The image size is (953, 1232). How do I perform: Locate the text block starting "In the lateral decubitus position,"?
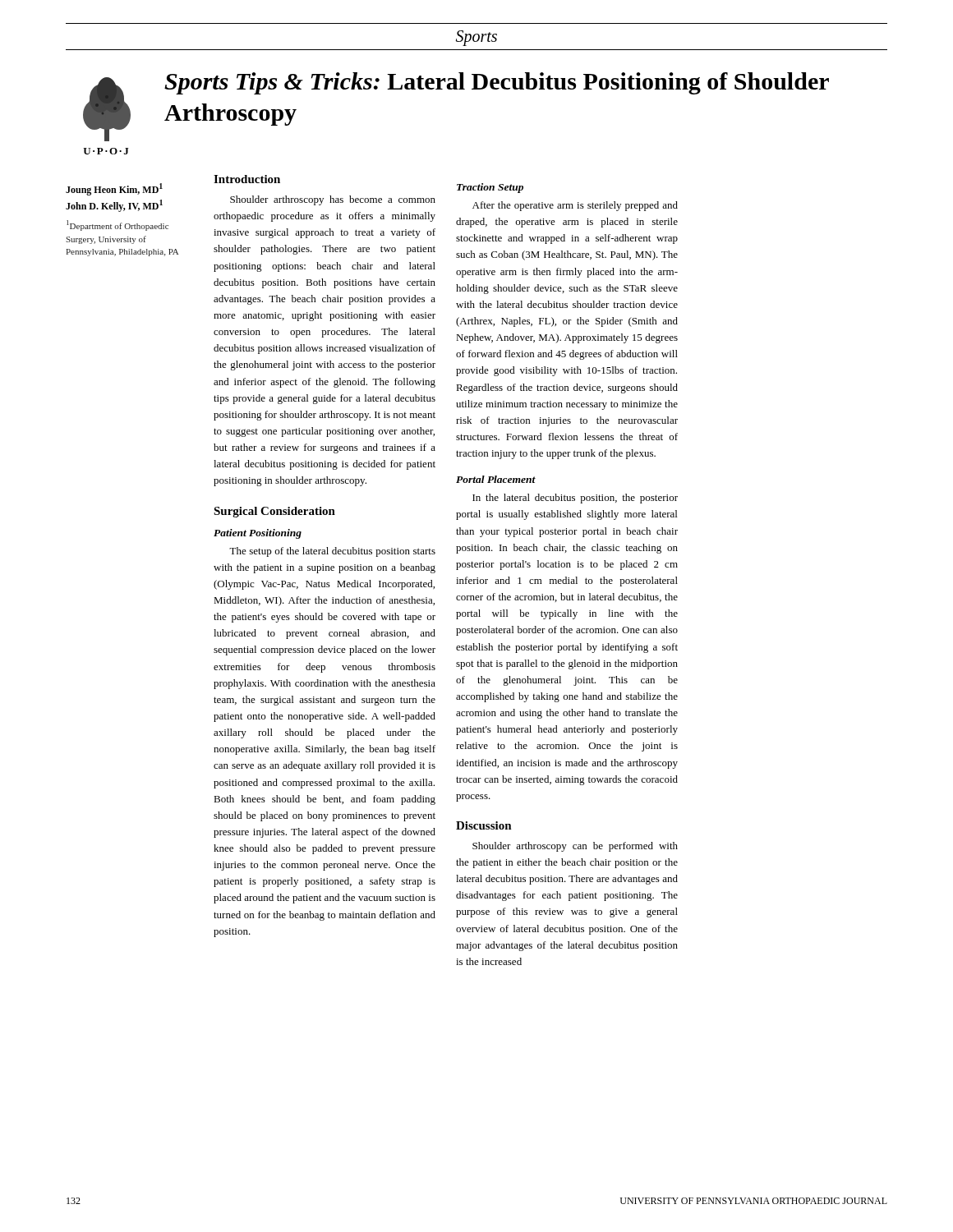pyautogui.click(x=567, y=647)
